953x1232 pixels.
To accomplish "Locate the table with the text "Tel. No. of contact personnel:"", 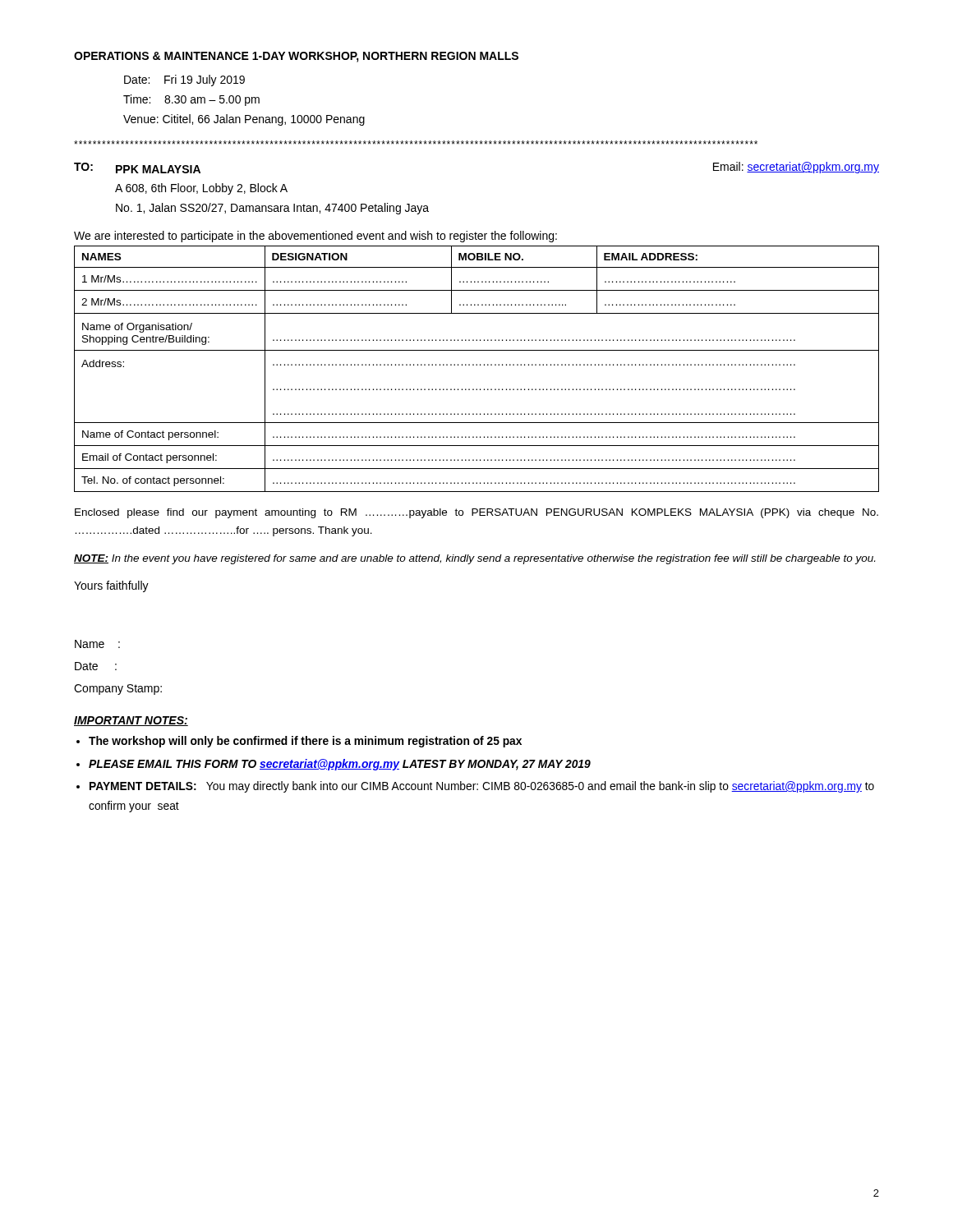I will pos(476,368).
